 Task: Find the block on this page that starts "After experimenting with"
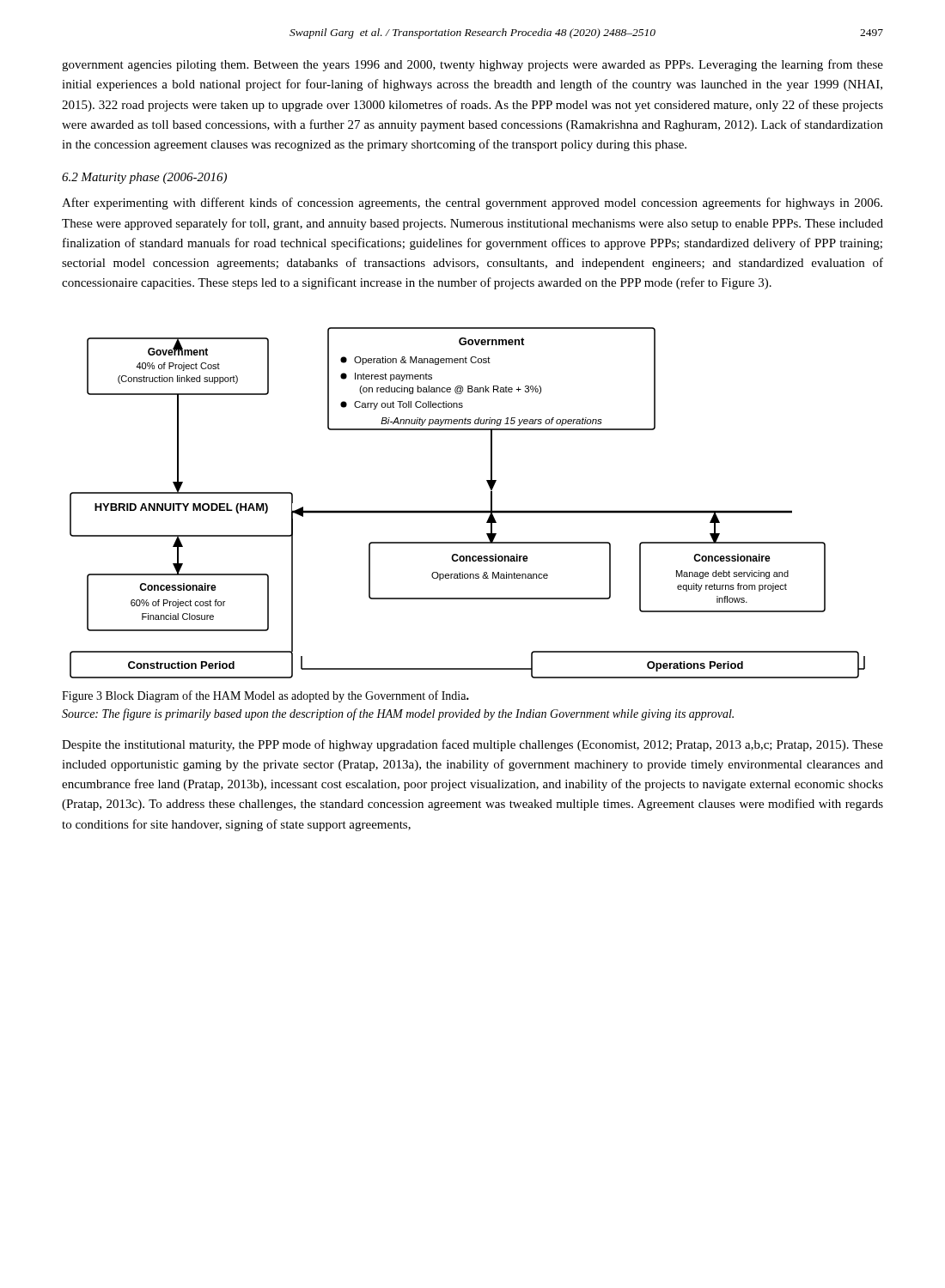pyautogui.click(x=472, y=243)
